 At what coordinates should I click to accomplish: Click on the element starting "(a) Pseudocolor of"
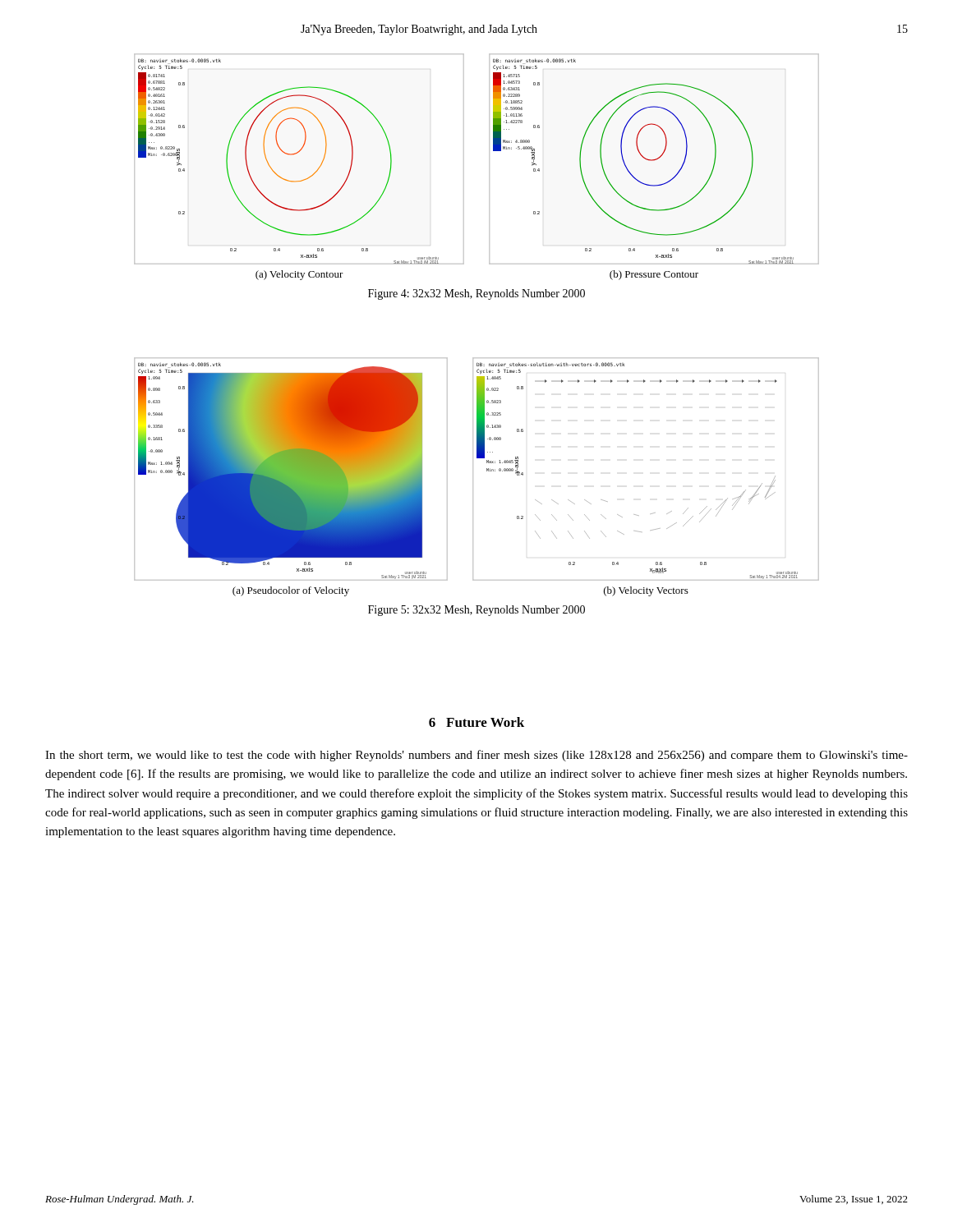(x=291, y=590)
